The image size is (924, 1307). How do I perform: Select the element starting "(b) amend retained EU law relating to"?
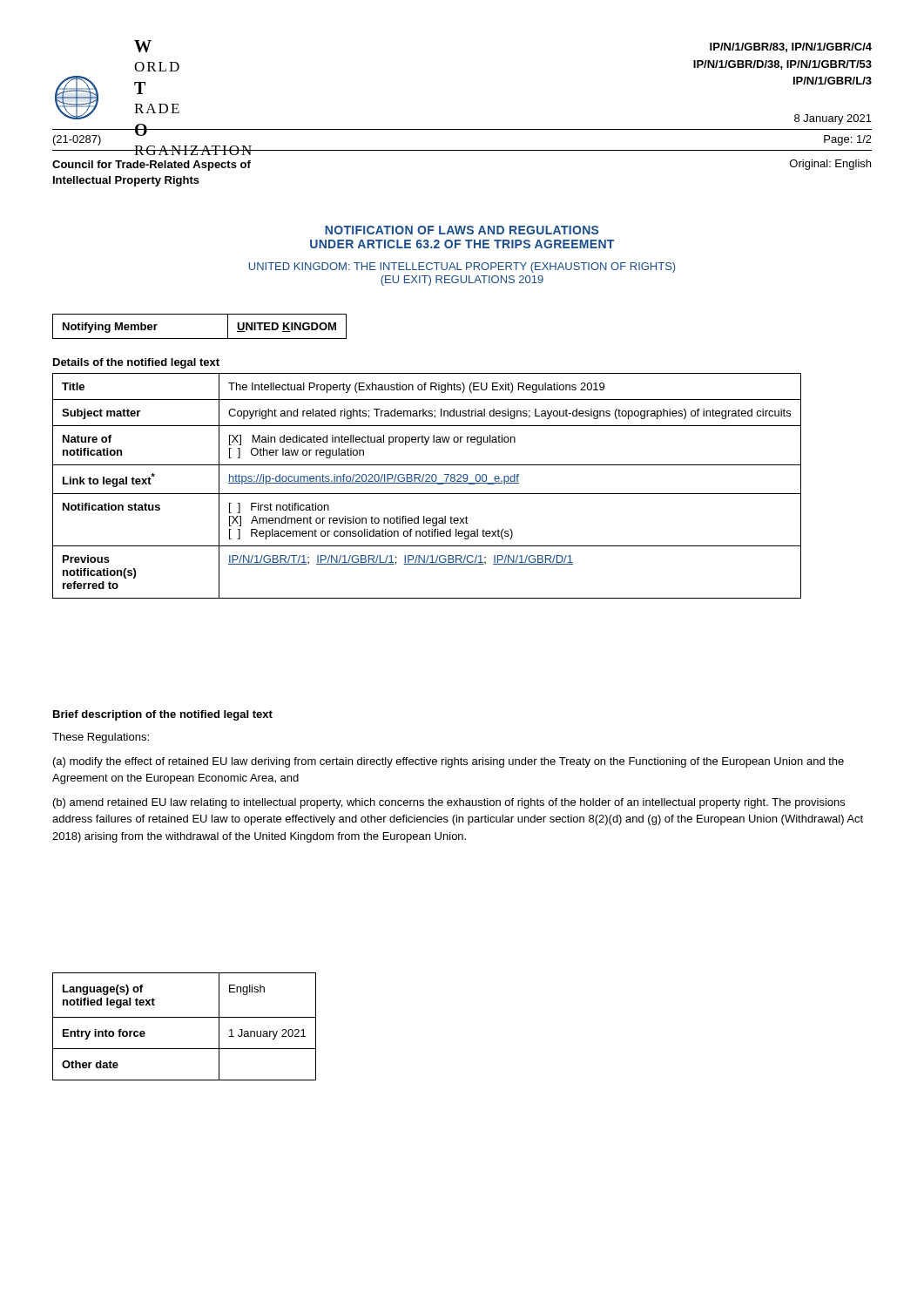tap(462, 819)
